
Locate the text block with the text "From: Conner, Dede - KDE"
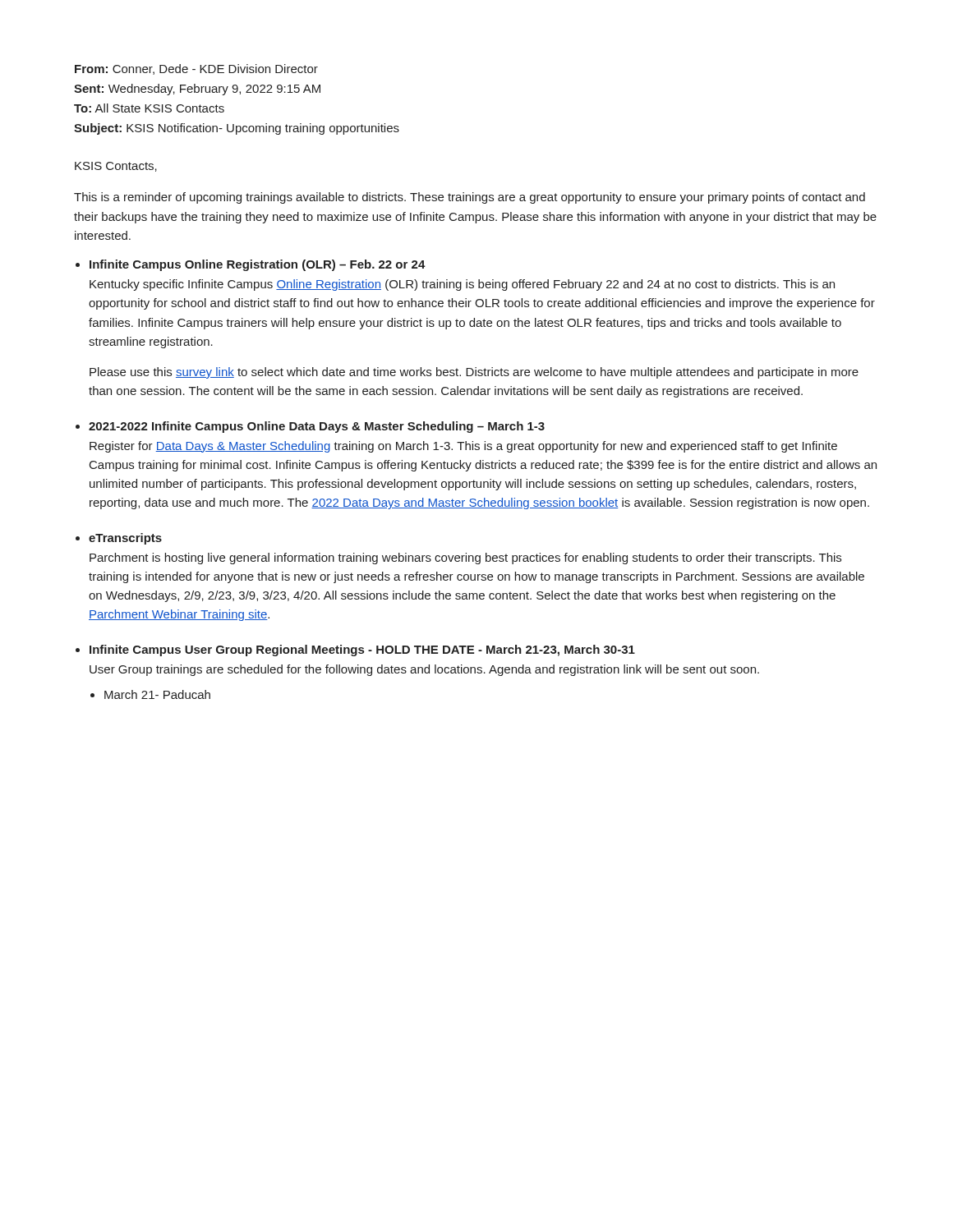(196, 69)
